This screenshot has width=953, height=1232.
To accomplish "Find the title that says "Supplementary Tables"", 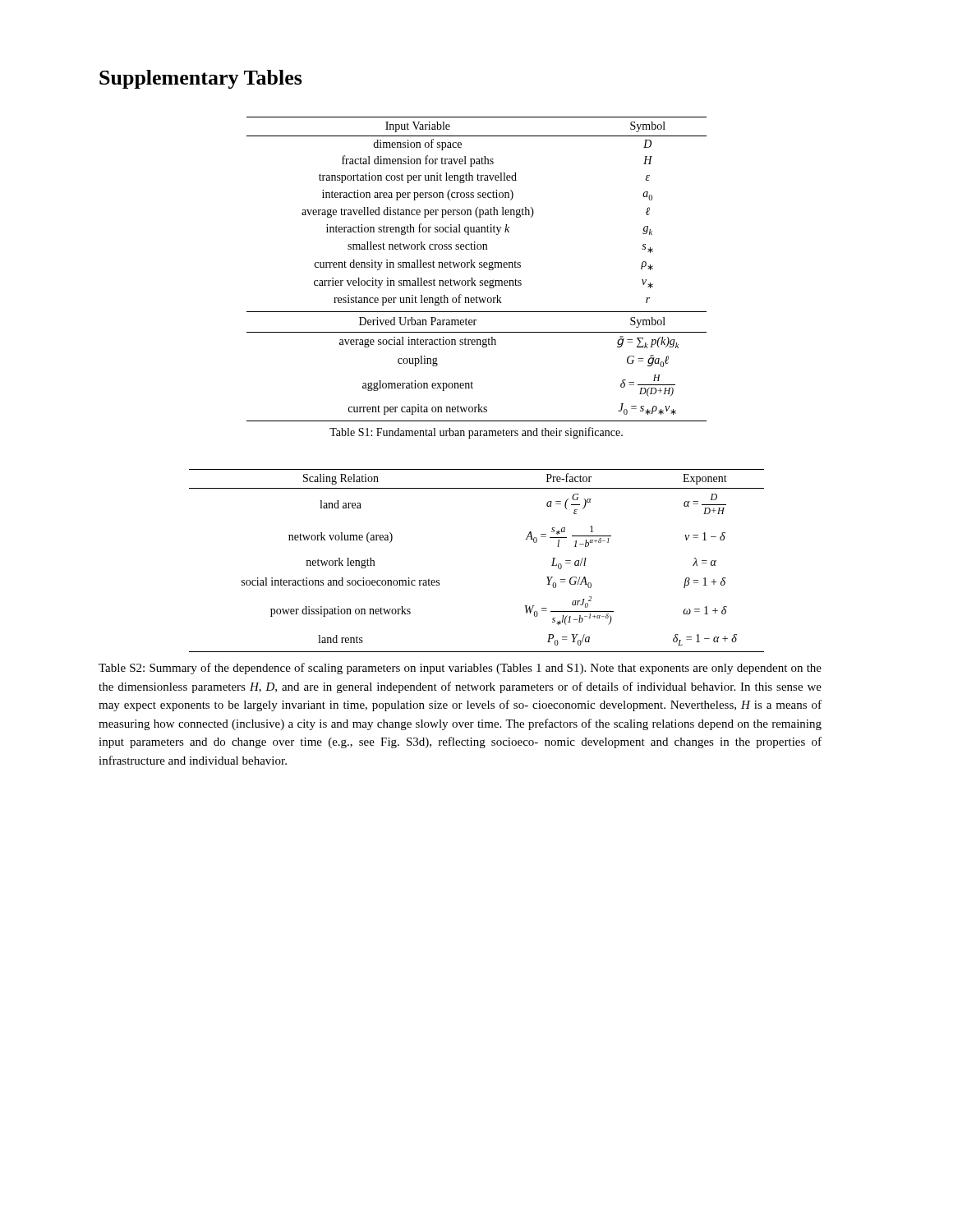I will [200, 78].
